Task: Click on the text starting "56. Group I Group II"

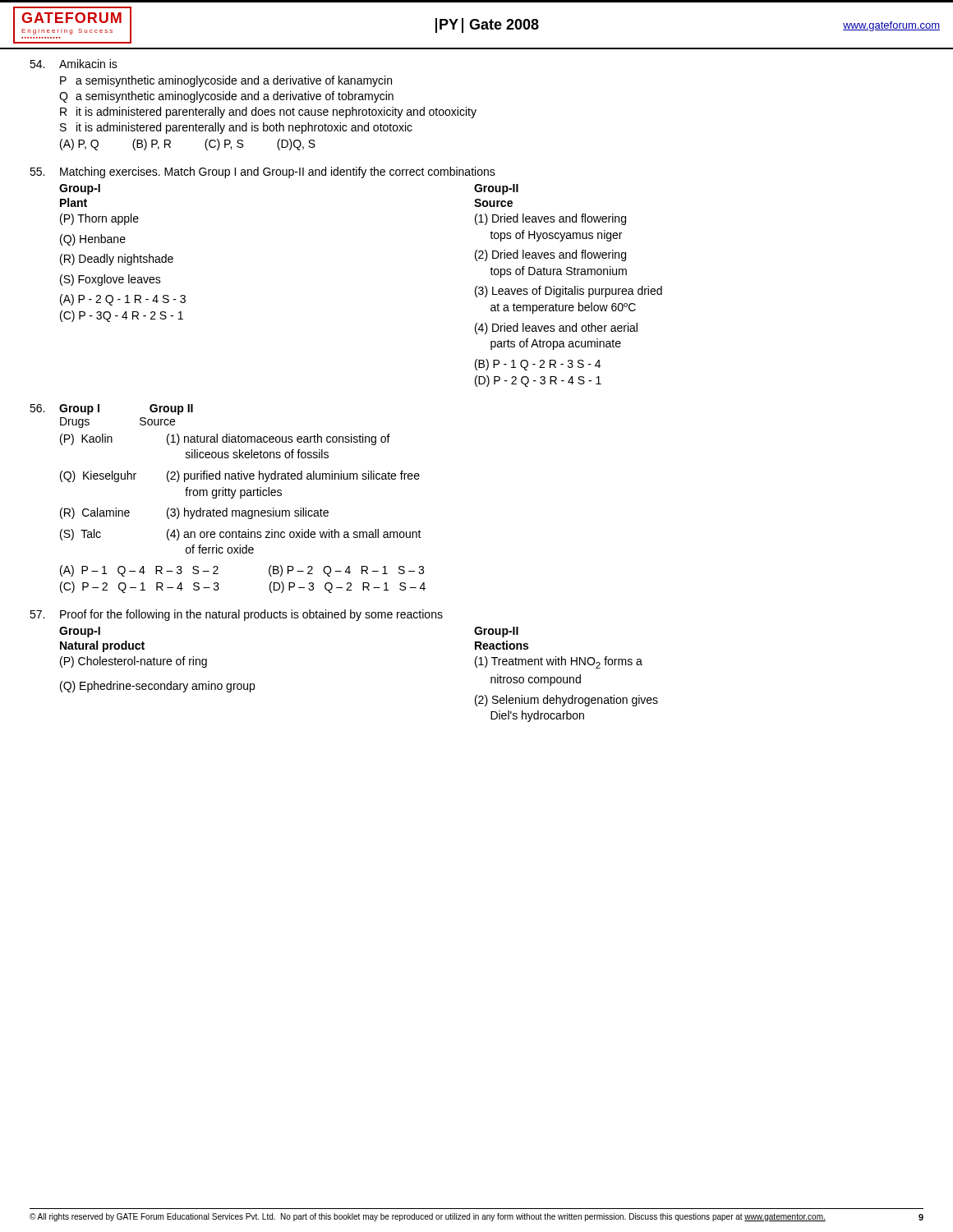Action: (x=228, y=499)
